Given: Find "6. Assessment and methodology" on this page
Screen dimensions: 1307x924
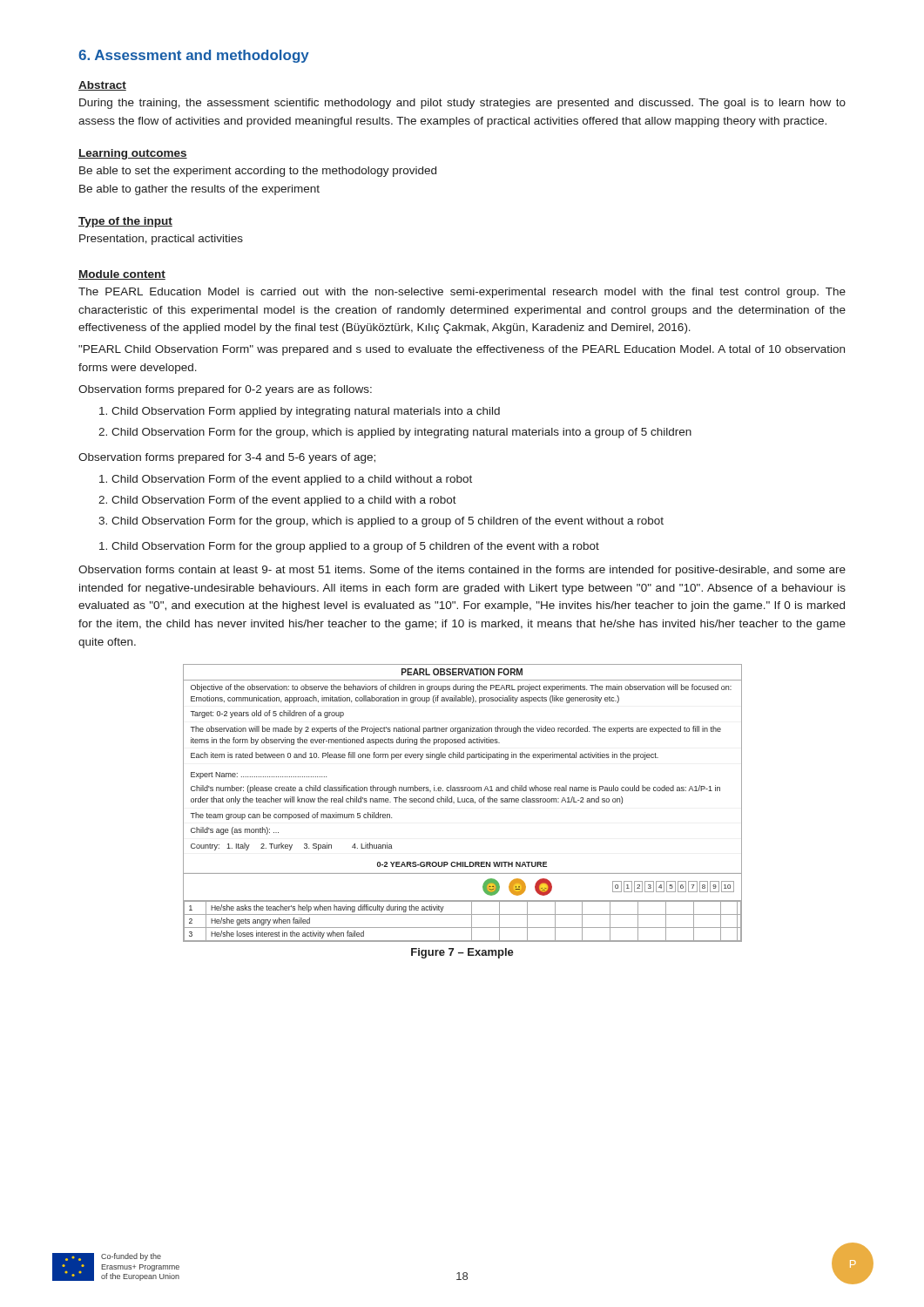Looking at the screenshot, I should point(194,56).
